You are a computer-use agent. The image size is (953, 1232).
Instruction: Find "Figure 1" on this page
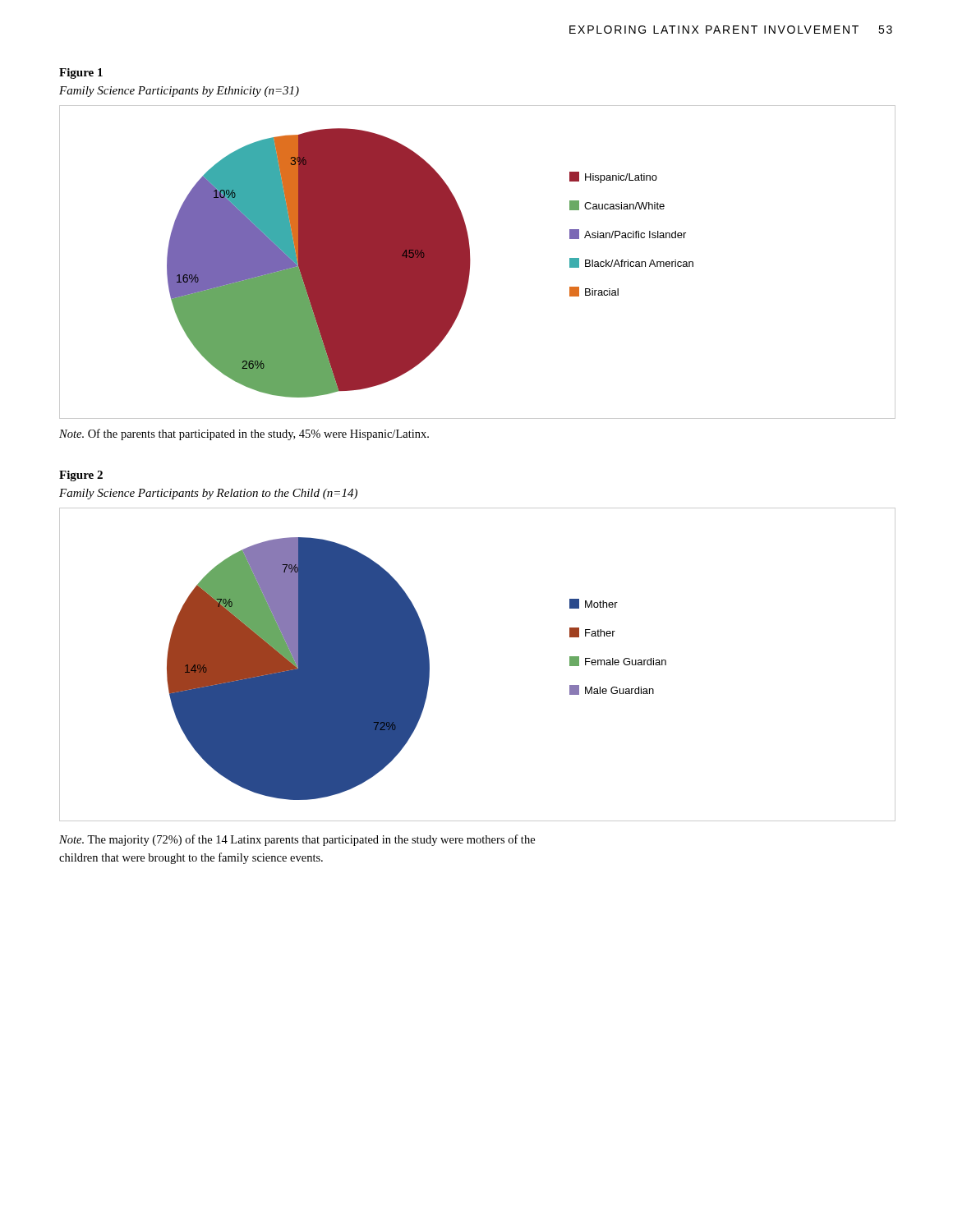(81, 72)
